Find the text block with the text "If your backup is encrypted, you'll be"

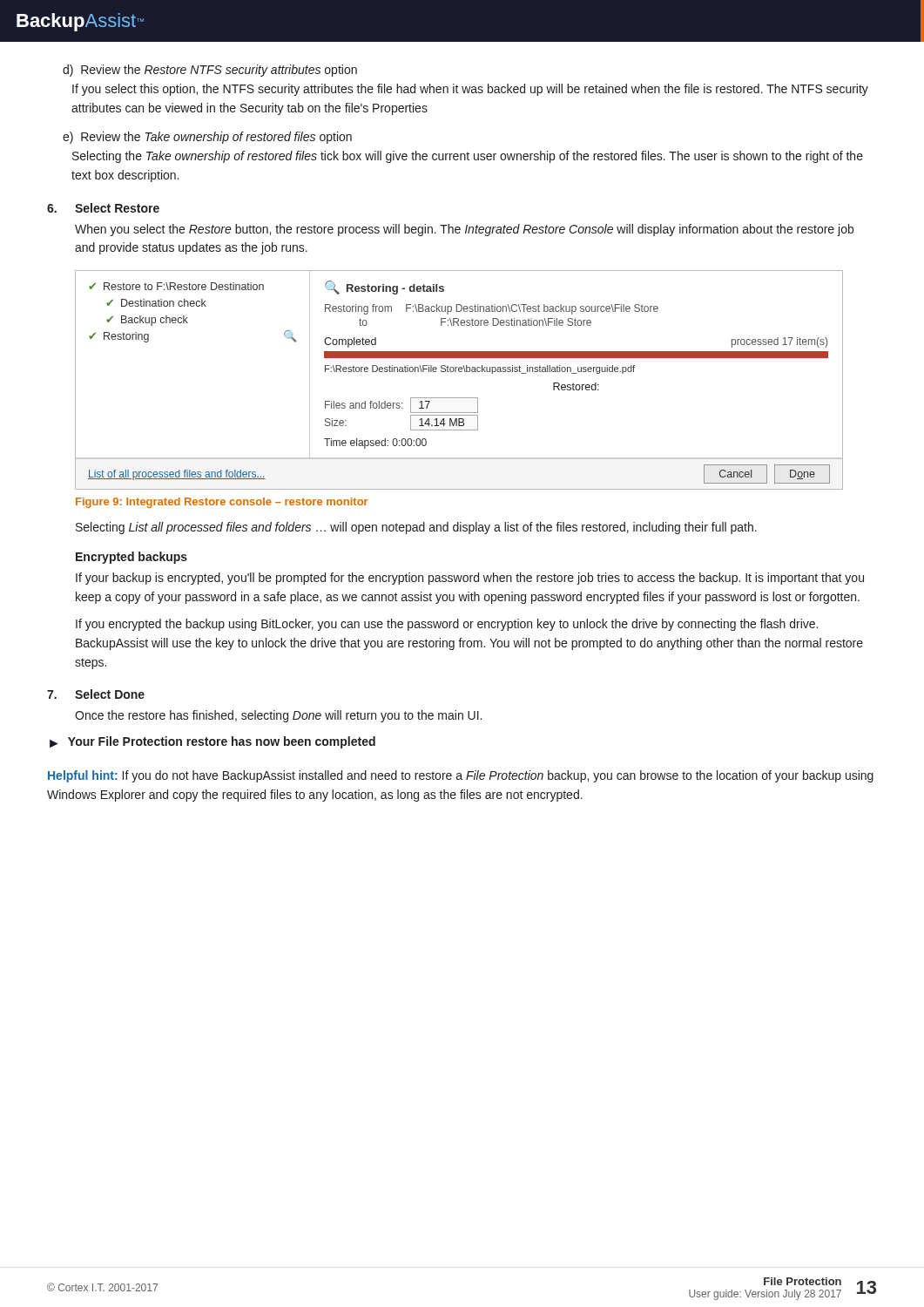point(470,587)
